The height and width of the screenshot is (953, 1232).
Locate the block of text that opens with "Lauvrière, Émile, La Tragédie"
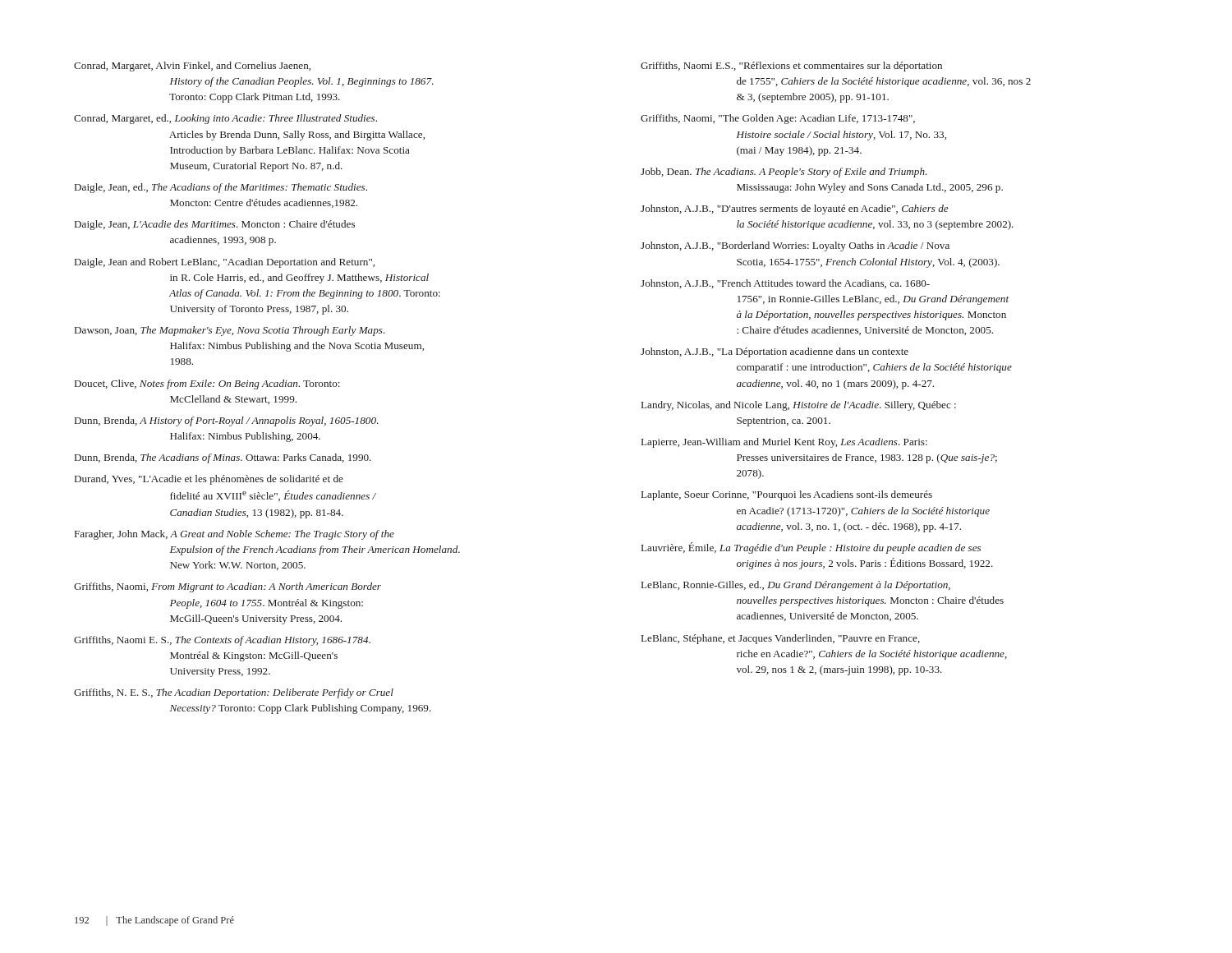(817, 555)
